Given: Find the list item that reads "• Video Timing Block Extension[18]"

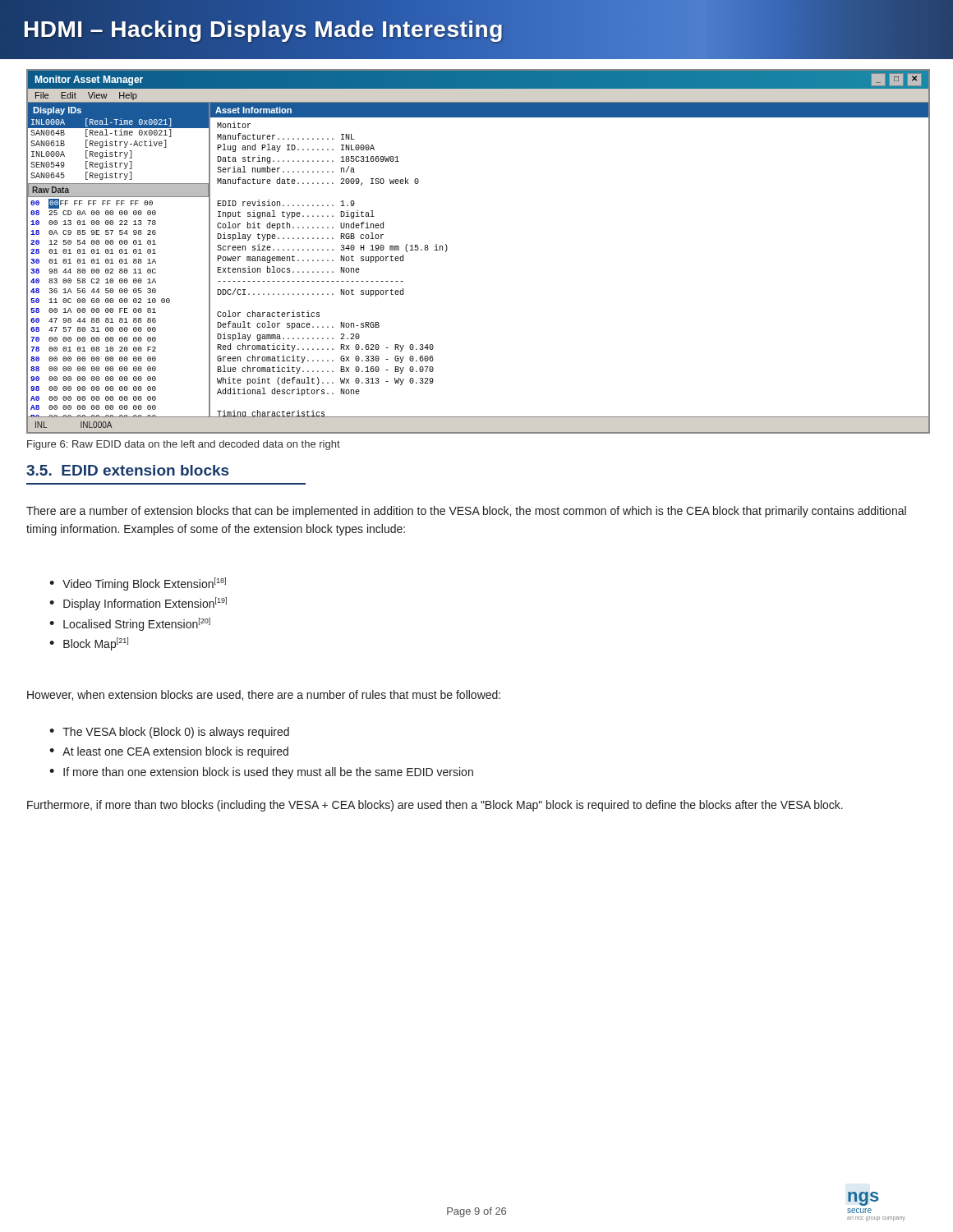Looking at the screenshot, I should click(138, 584).
